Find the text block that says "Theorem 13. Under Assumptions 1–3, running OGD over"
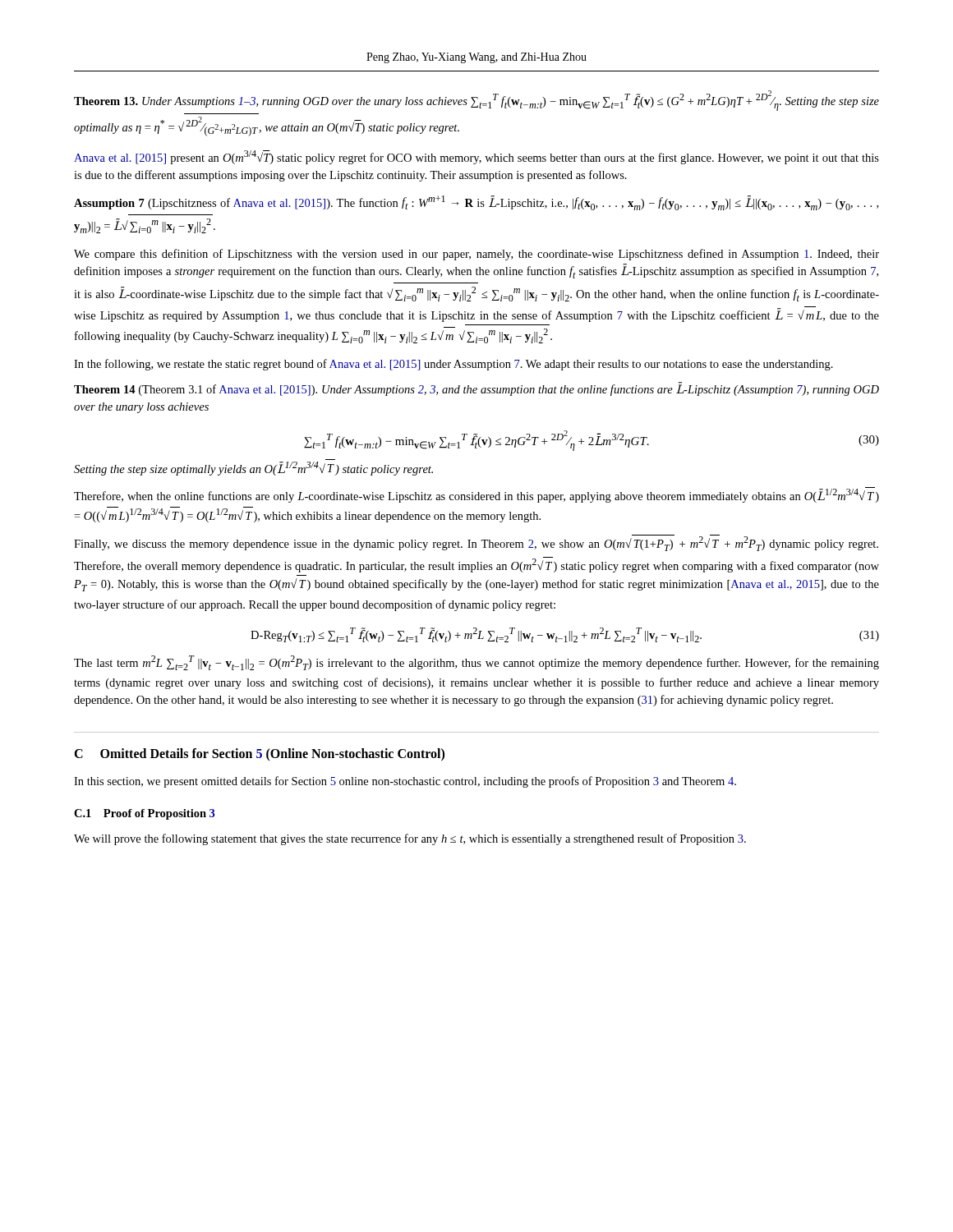 [x=476, y=114]
